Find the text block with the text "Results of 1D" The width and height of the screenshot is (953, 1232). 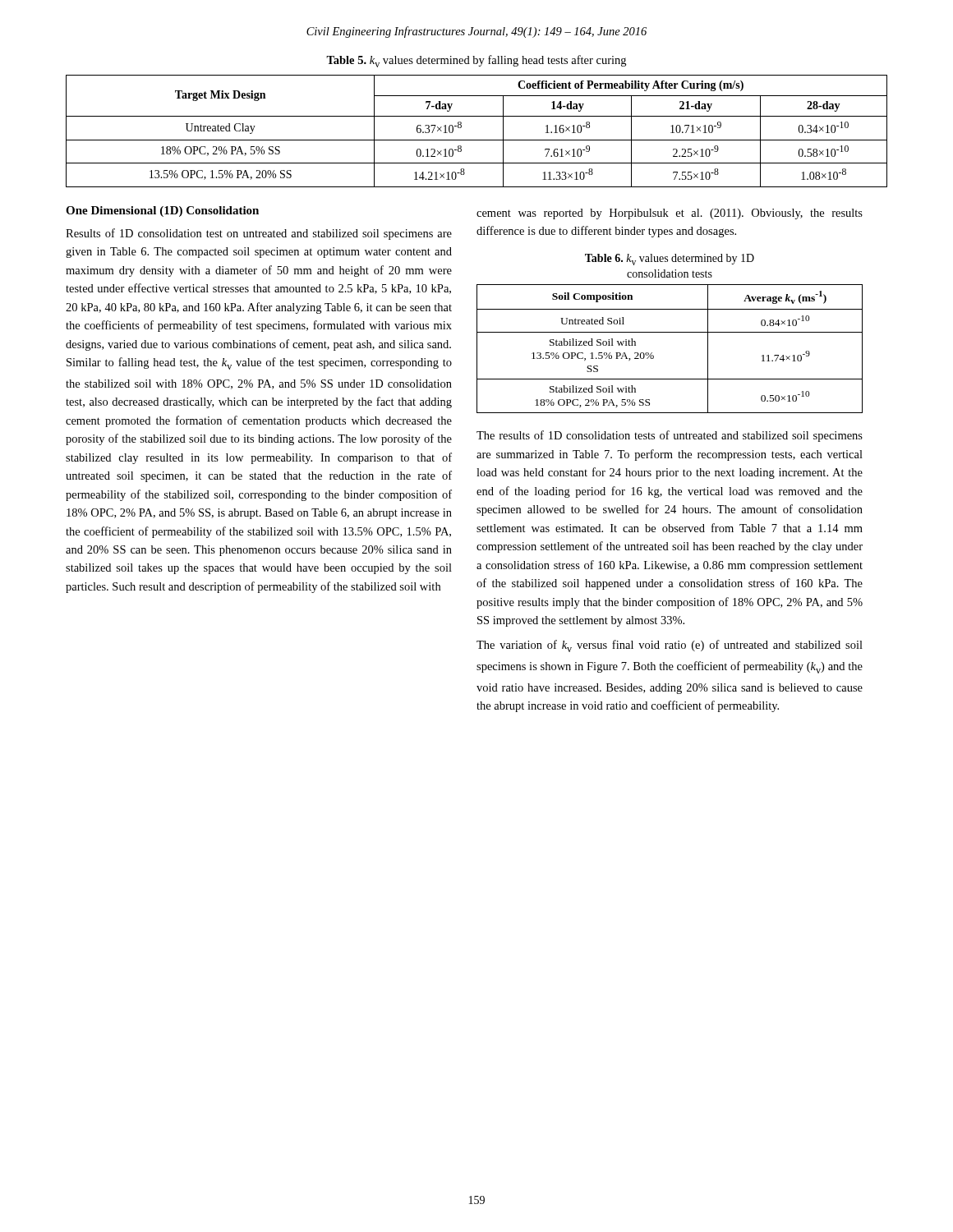pyautogui.click(x=259, y=410)
